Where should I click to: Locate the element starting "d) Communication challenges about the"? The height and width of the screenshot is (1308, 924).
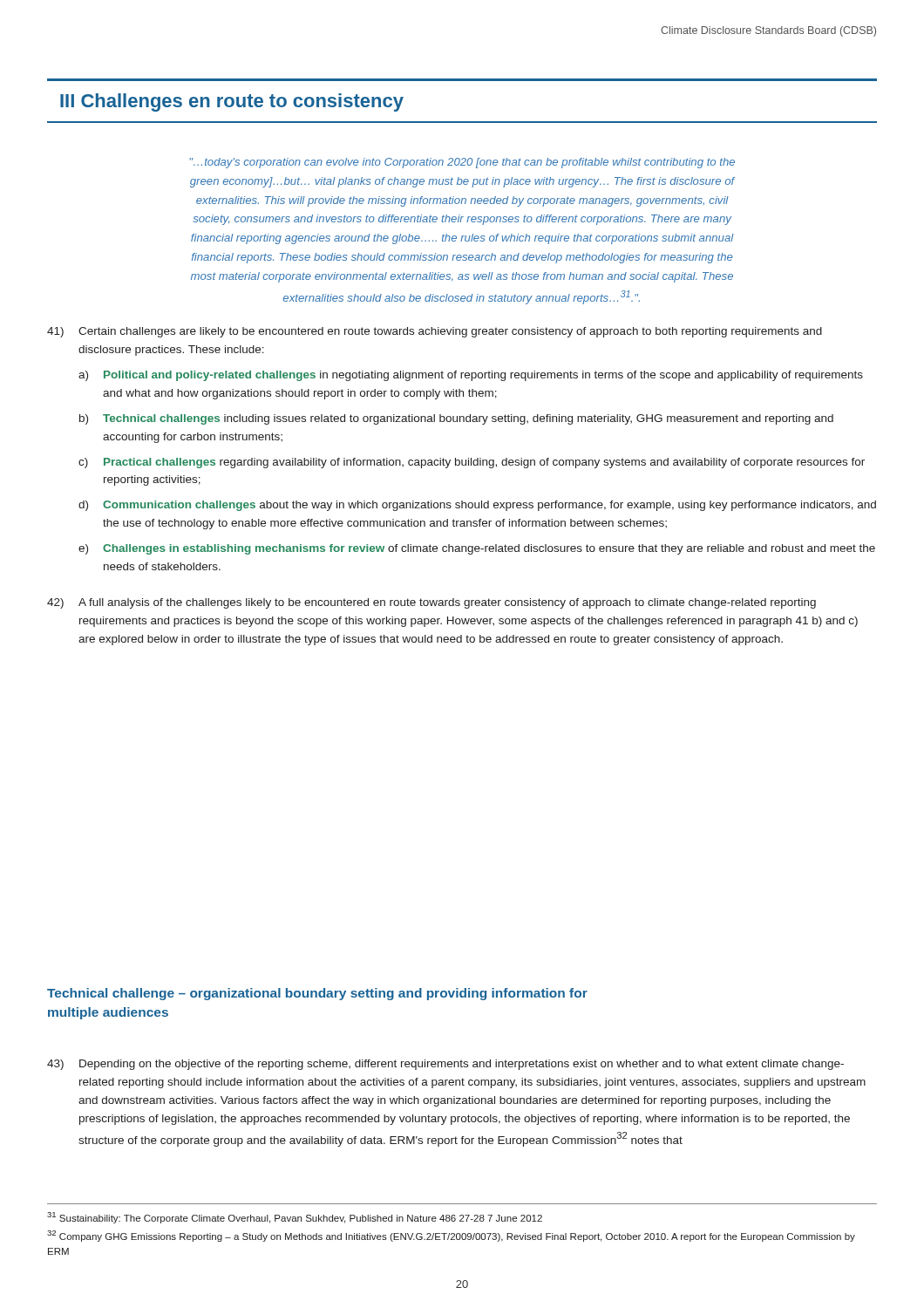tap(478, 515)
